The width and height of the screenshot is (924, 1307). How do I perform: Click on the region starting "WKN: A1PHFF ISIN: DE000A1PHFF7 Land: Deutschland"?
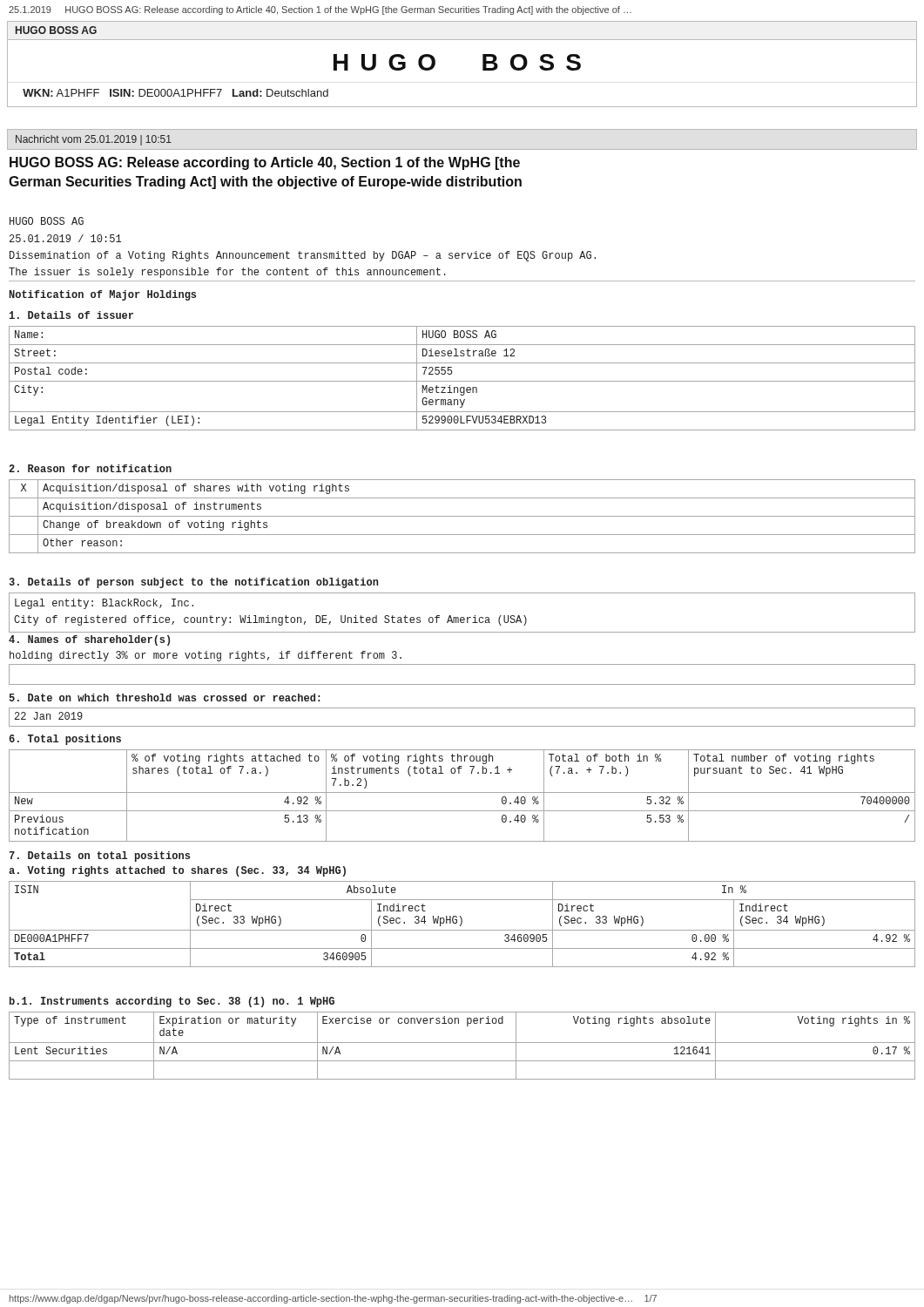pos(173,93)
